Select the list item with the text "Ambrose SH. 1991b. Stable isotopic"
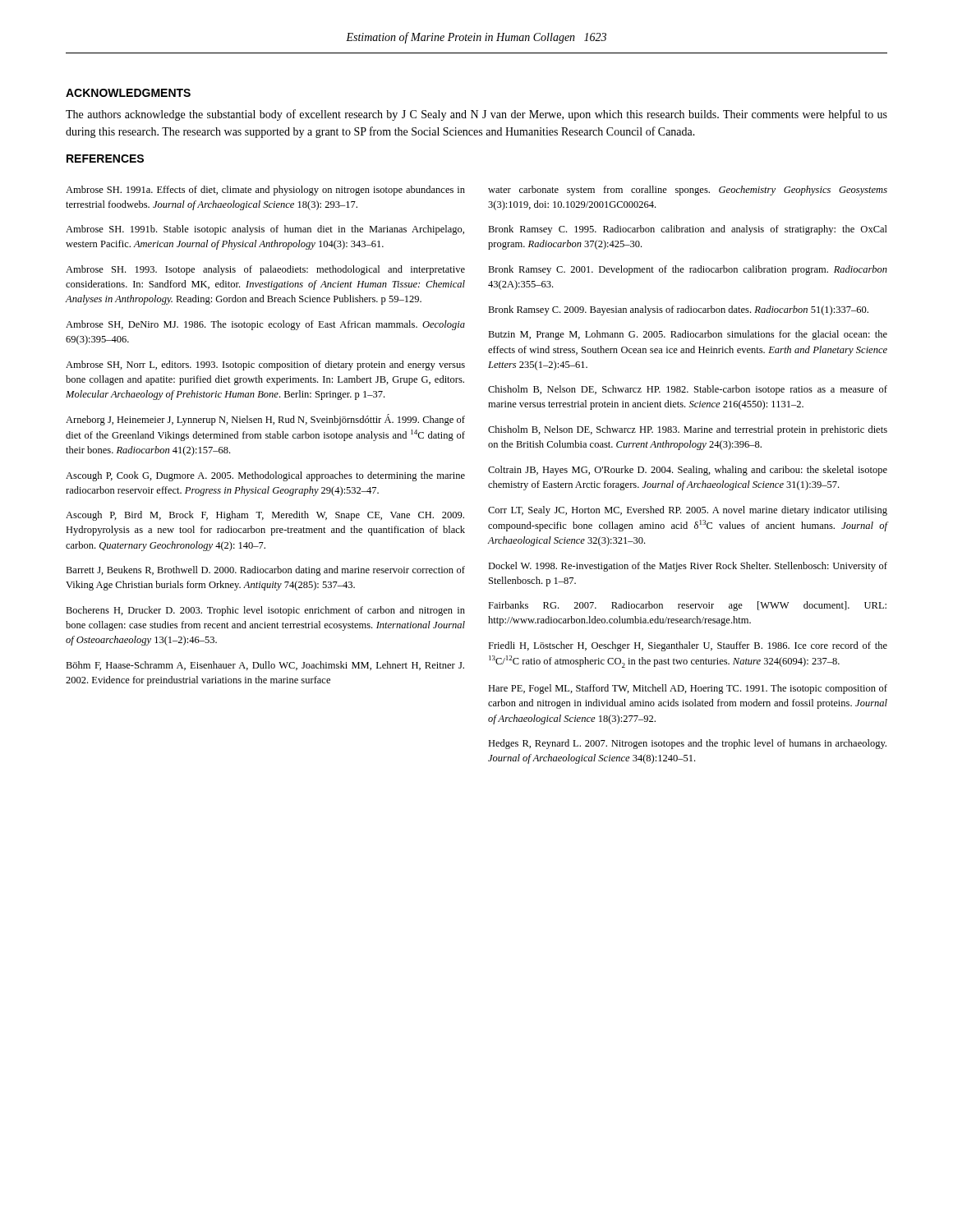Viewport: 953px width, 1232px height. [265, 237]
